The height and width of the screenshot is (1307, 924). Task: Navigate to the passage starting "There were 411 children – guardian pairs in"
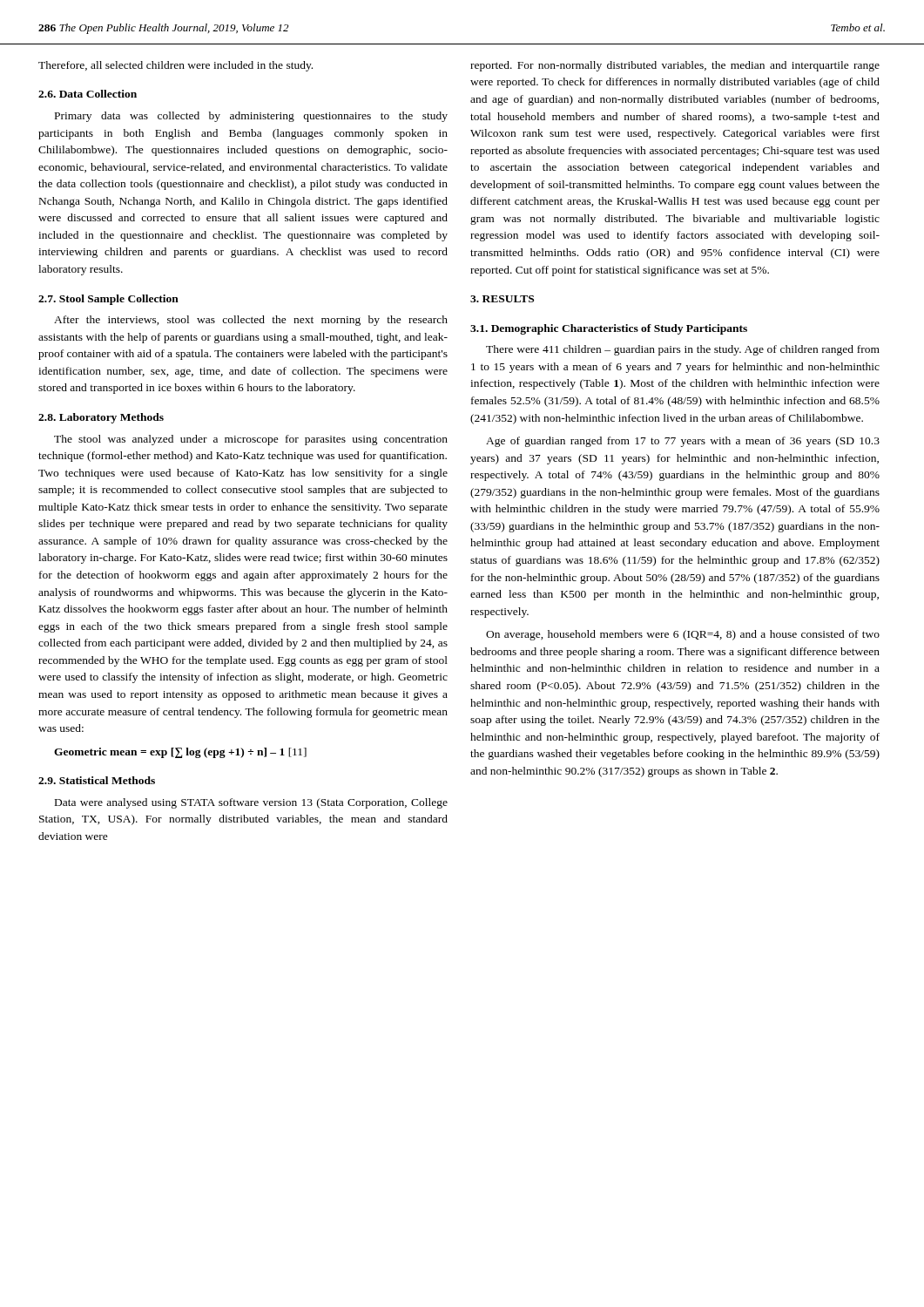point(675,560)
